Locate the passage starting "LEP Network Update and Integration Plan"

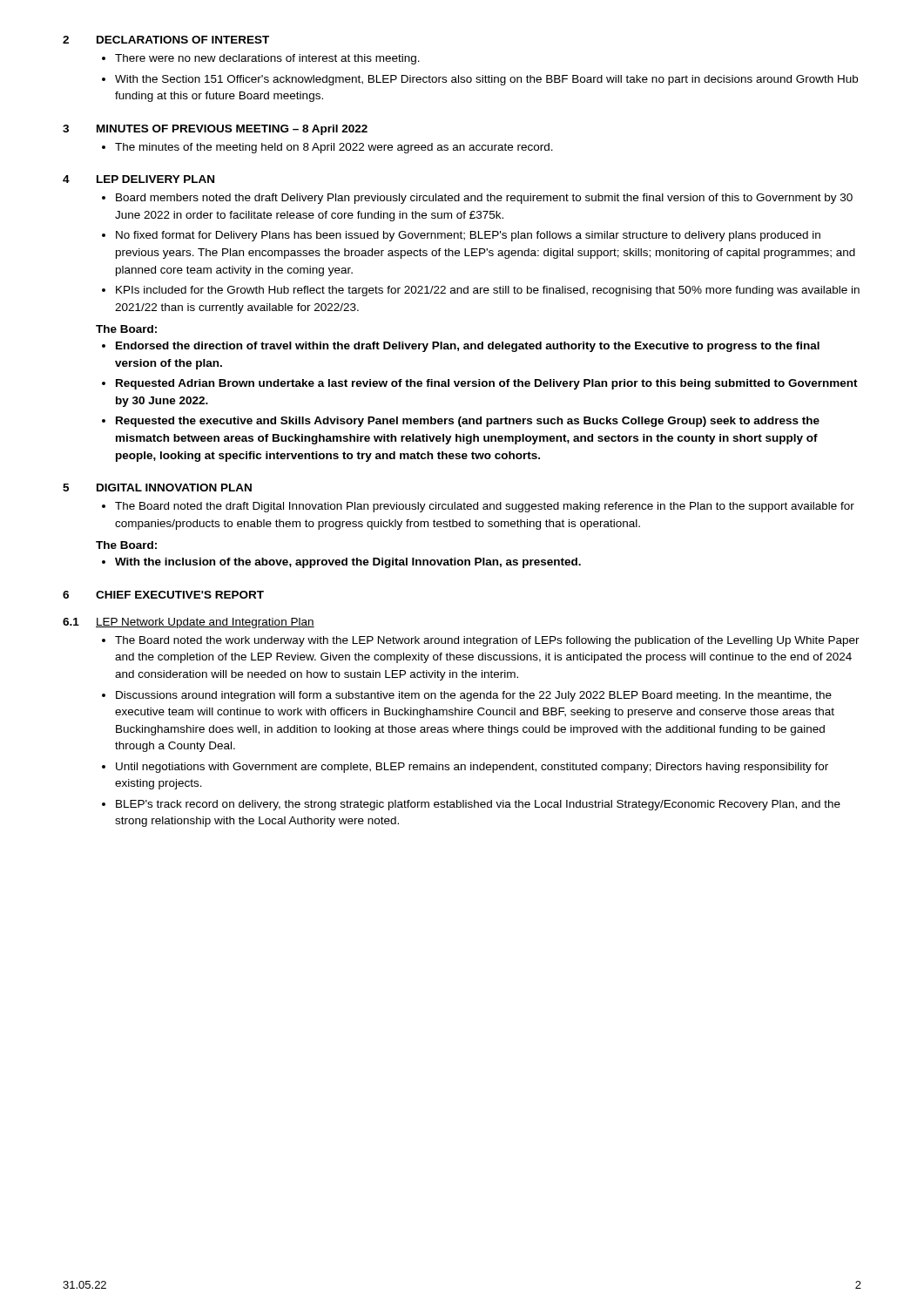click(205, 621)
